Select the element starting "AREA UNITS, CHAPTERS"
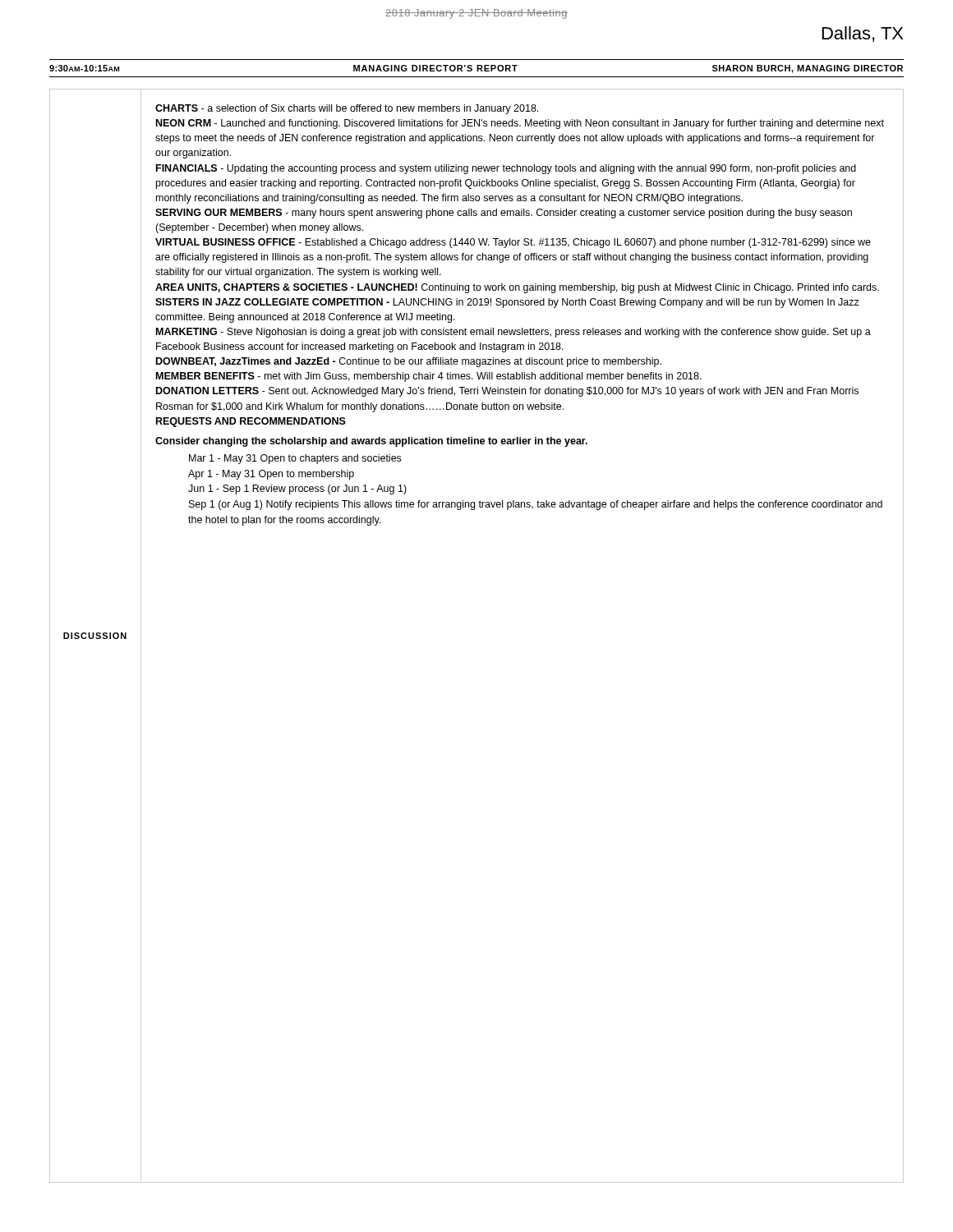Image resolution: width=953 pixels, height=1232 pixels. (522, 287)
